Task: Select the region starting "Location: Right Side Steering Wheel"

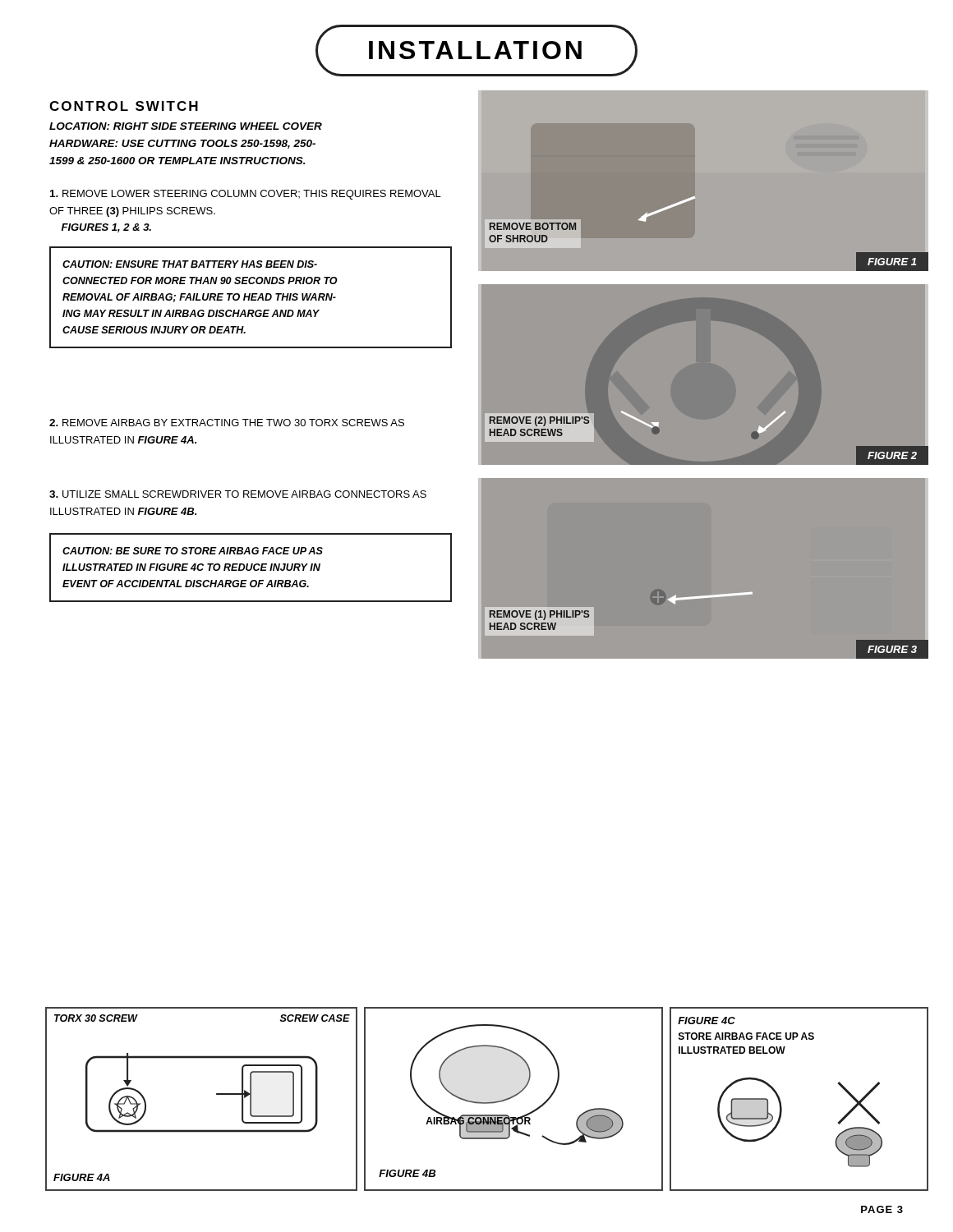Action: coord(186,143)
